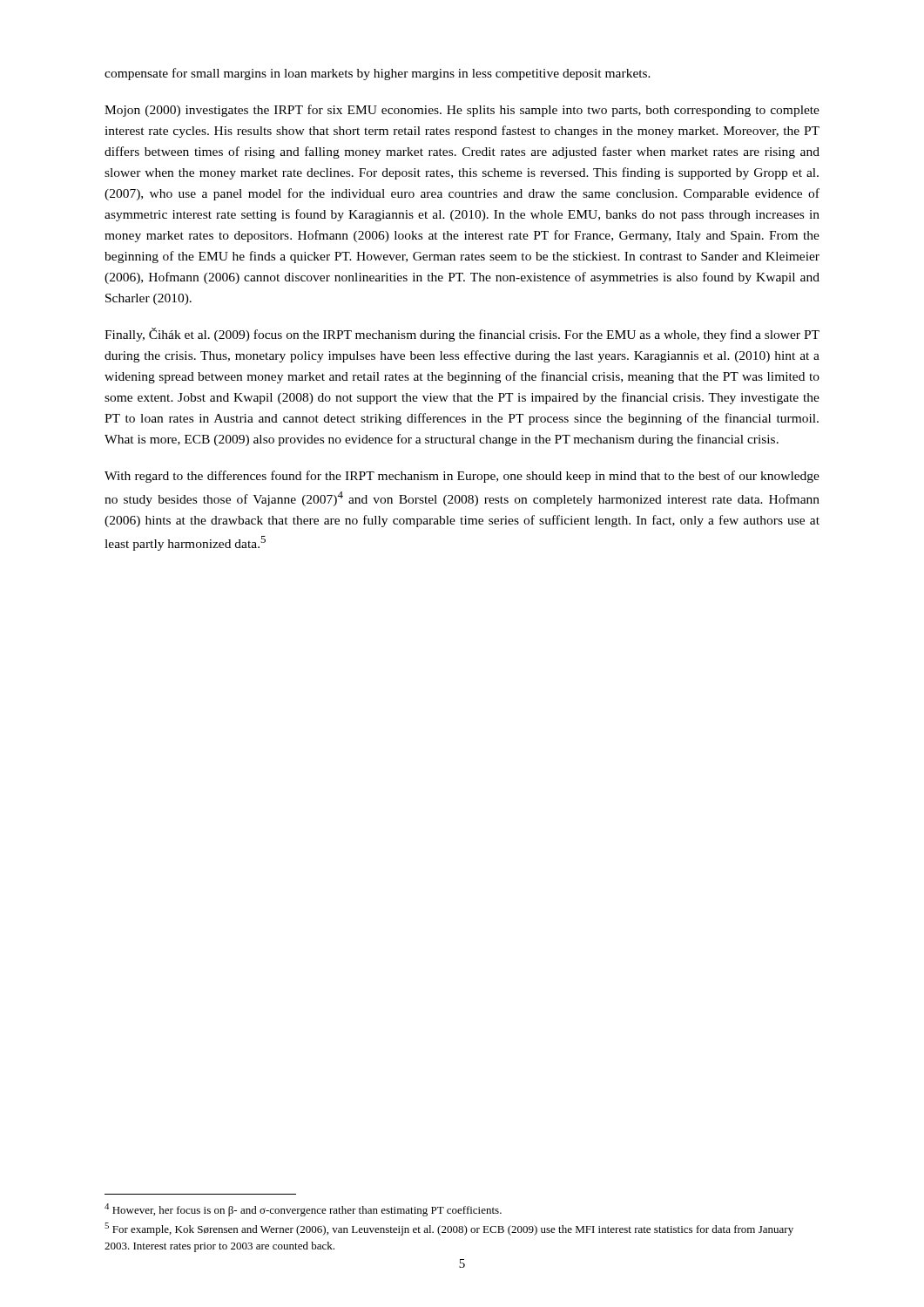924x1307 pixels.
Task: Locate the passage starting "5 For example, Kok Sørensen and Werner"
Action: 449,1236
